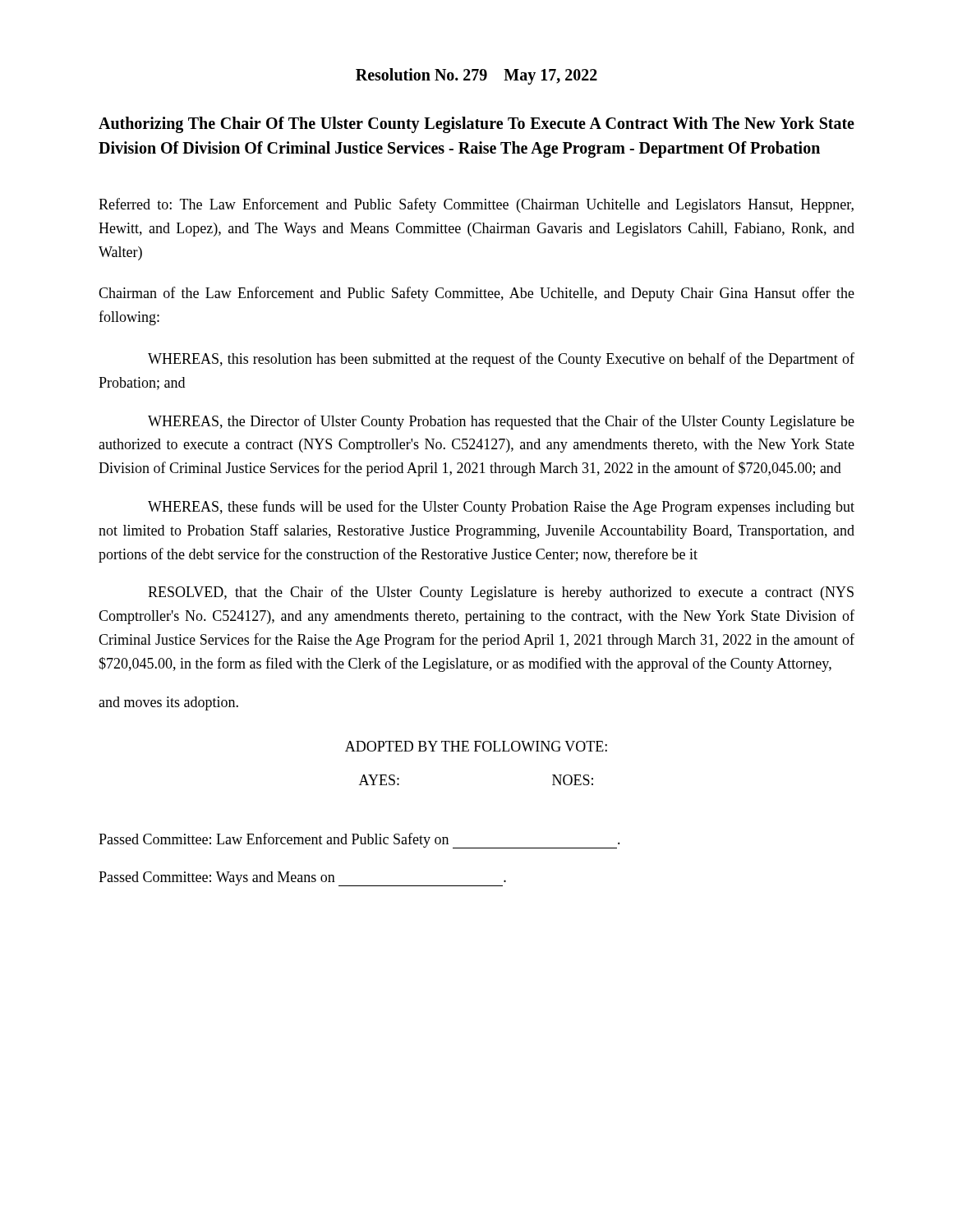This screenshot has width=953, height=1232.
Task: Where does it say "AYES: NOES:"?
Action: click(373, 780)
